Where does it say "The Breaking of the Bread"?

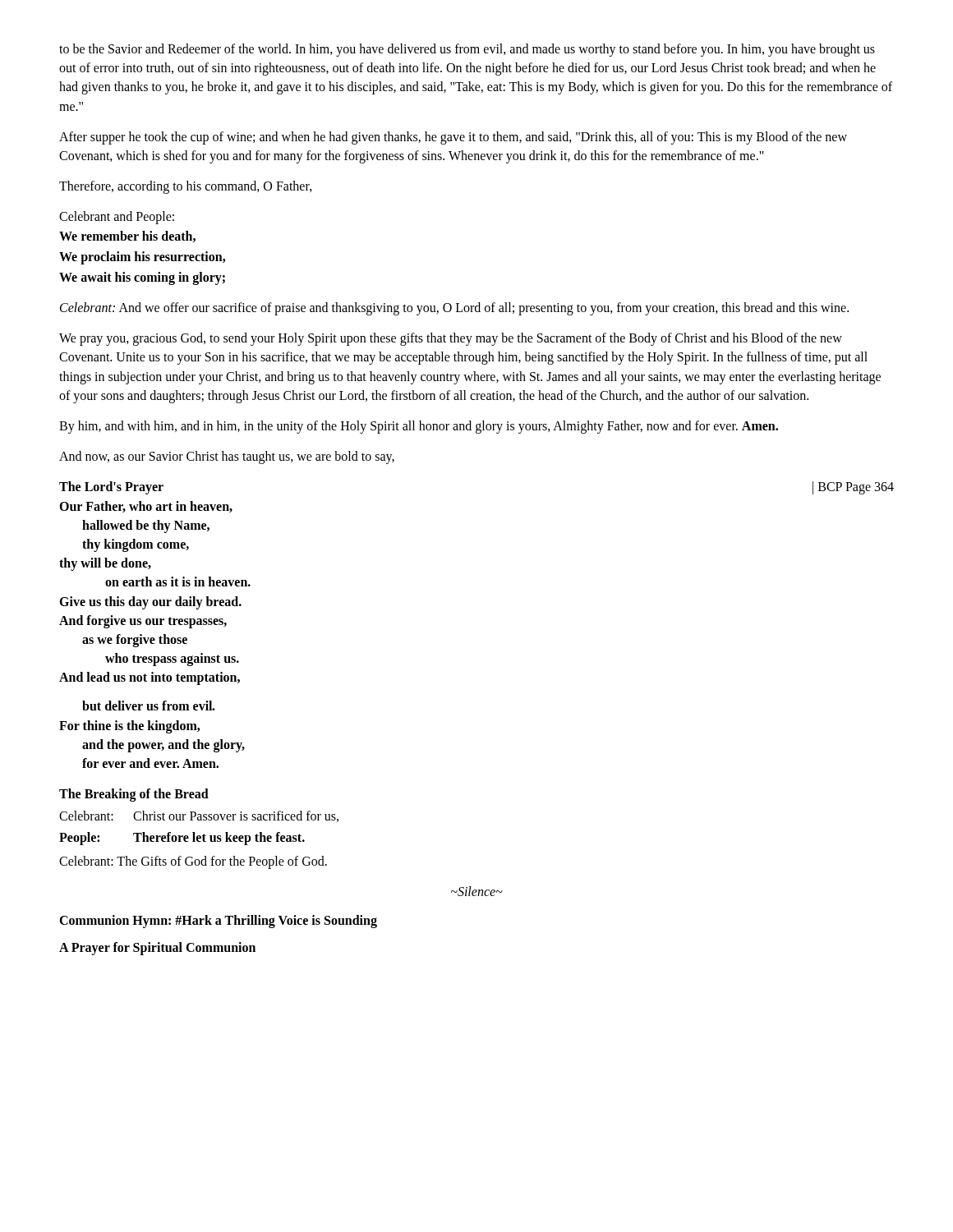tap(134, 794)
